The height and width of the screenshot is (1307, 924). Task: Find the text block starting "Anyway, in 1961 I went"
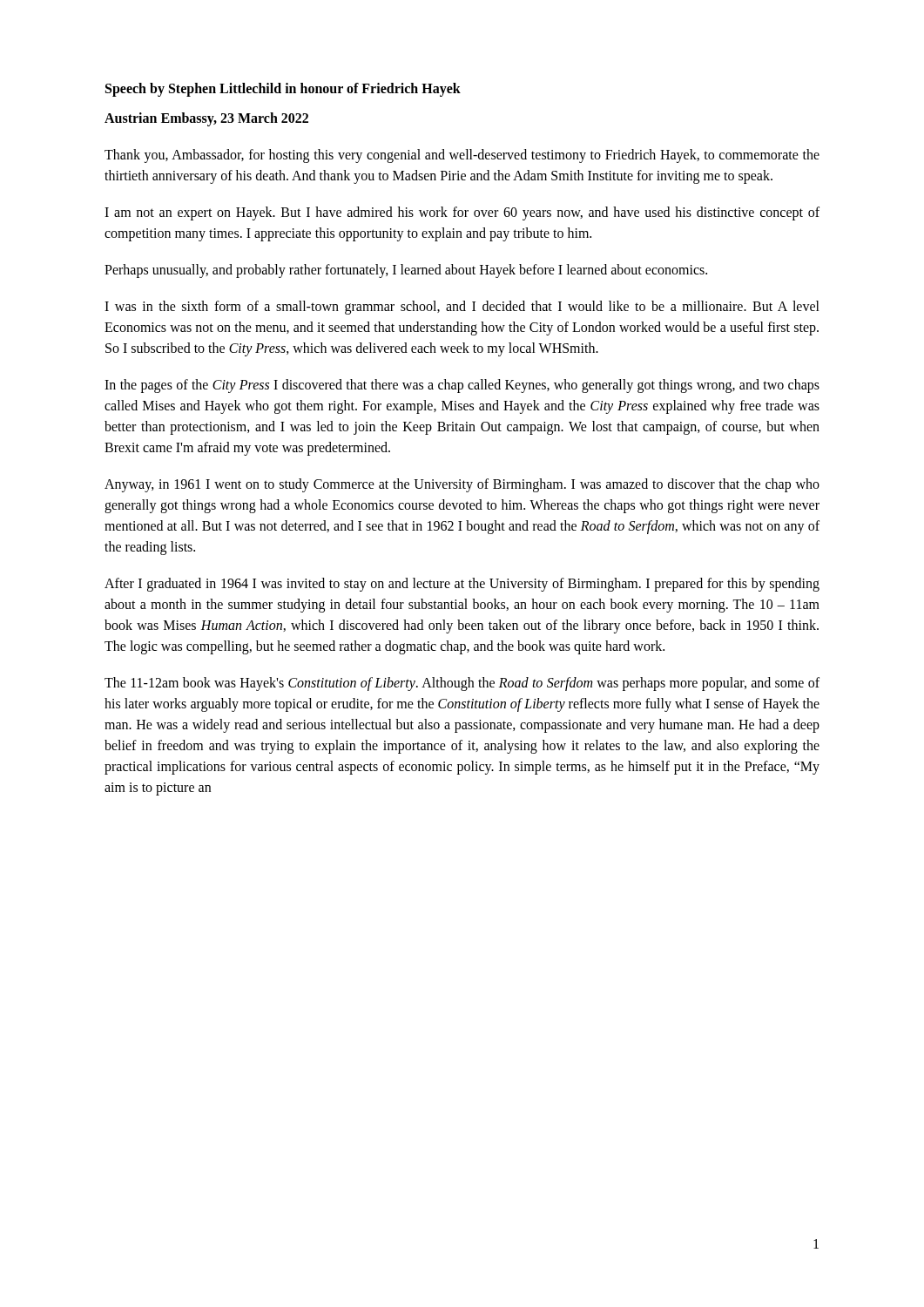coord(462,516)
